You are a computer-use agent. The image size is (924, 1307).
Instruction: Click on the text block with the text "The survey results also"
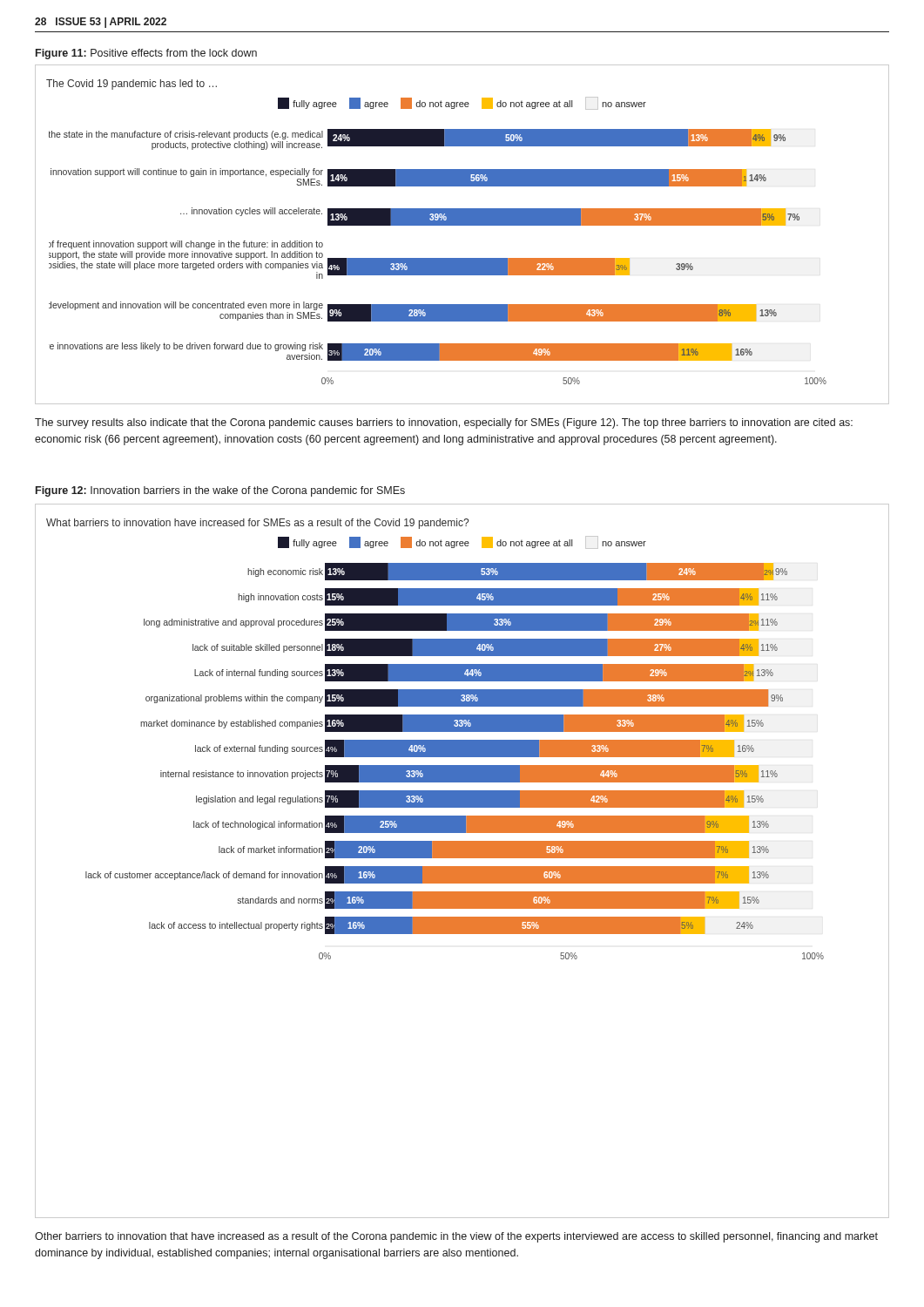point(444,431)
